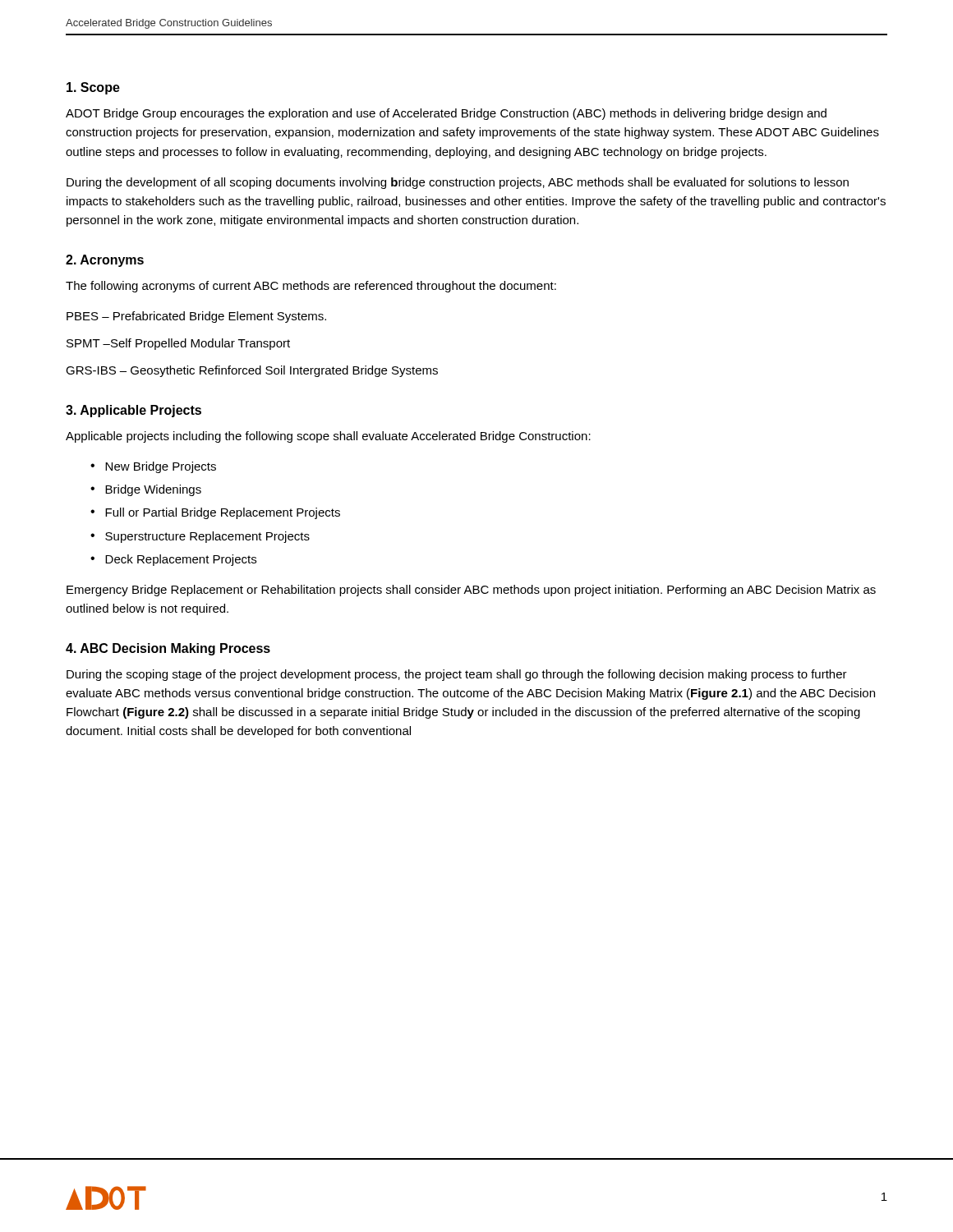Select the list item that reads "Bridge Widenings"
This screenshot has width=953, height=1232.
click(153, 489)
